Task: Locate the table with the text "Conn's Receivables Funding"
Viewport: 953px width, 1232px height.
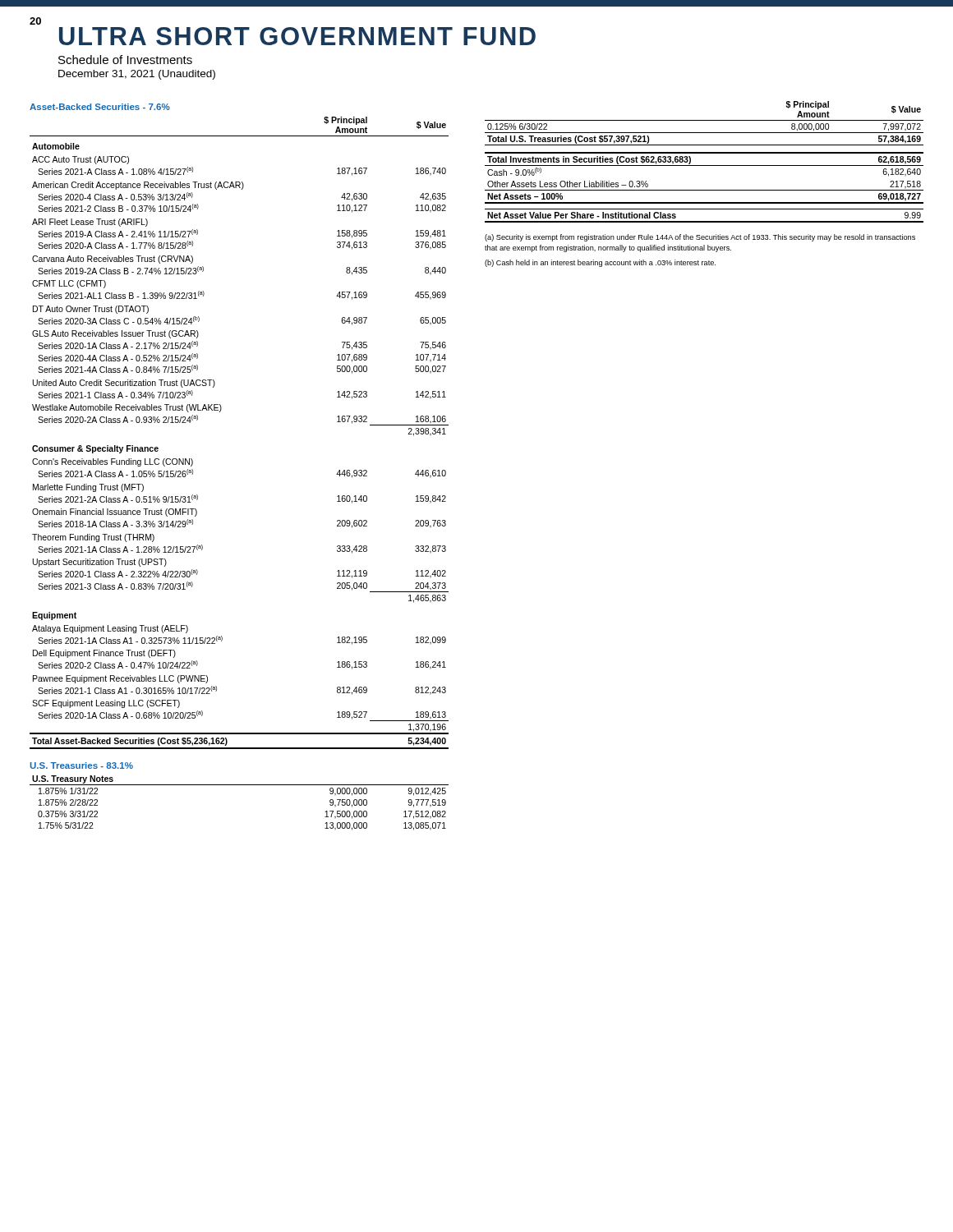Action: (239, 432)
